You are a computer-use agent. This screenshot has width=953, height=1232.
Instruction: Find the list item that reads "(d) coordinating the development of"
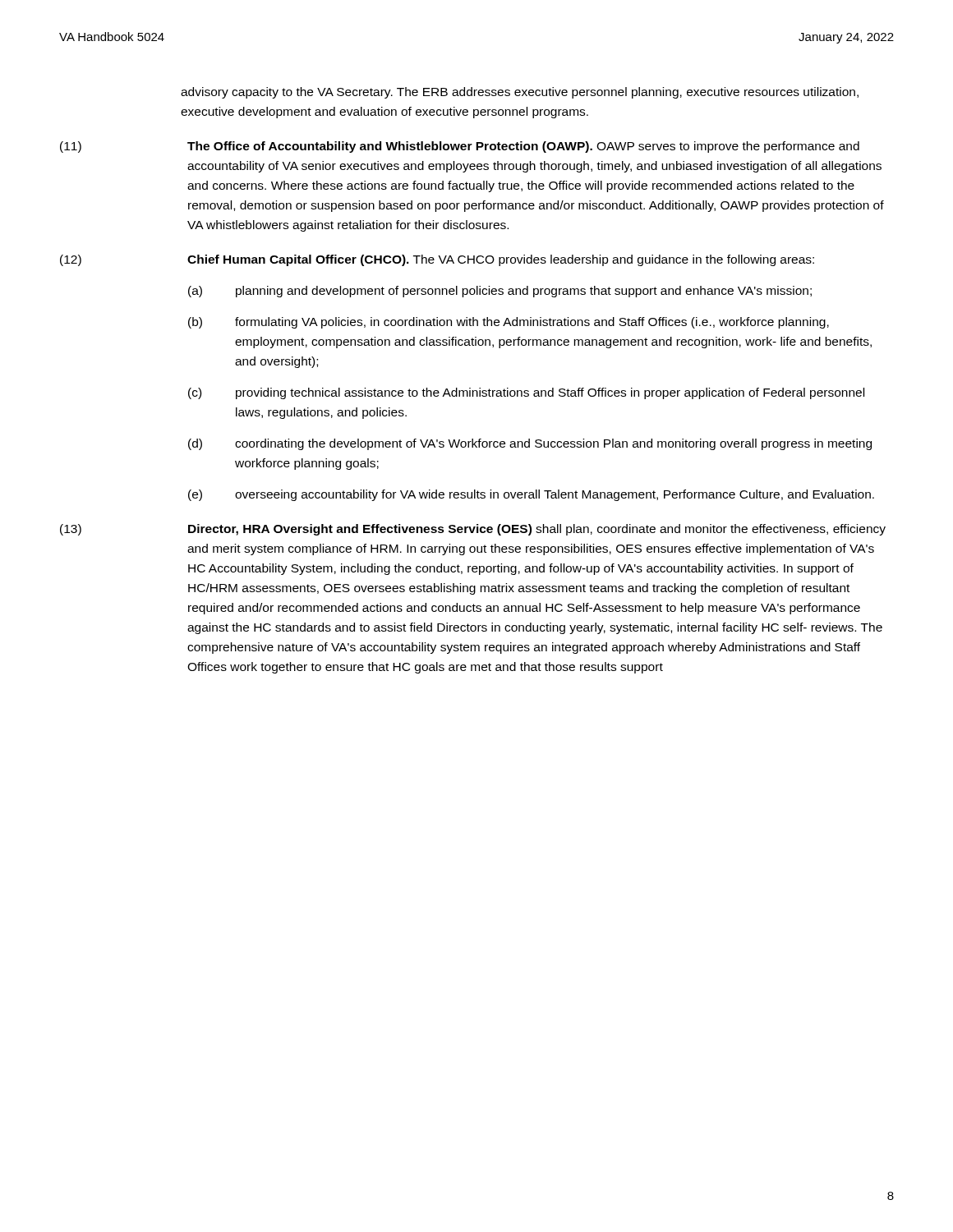tap(541, 454)
